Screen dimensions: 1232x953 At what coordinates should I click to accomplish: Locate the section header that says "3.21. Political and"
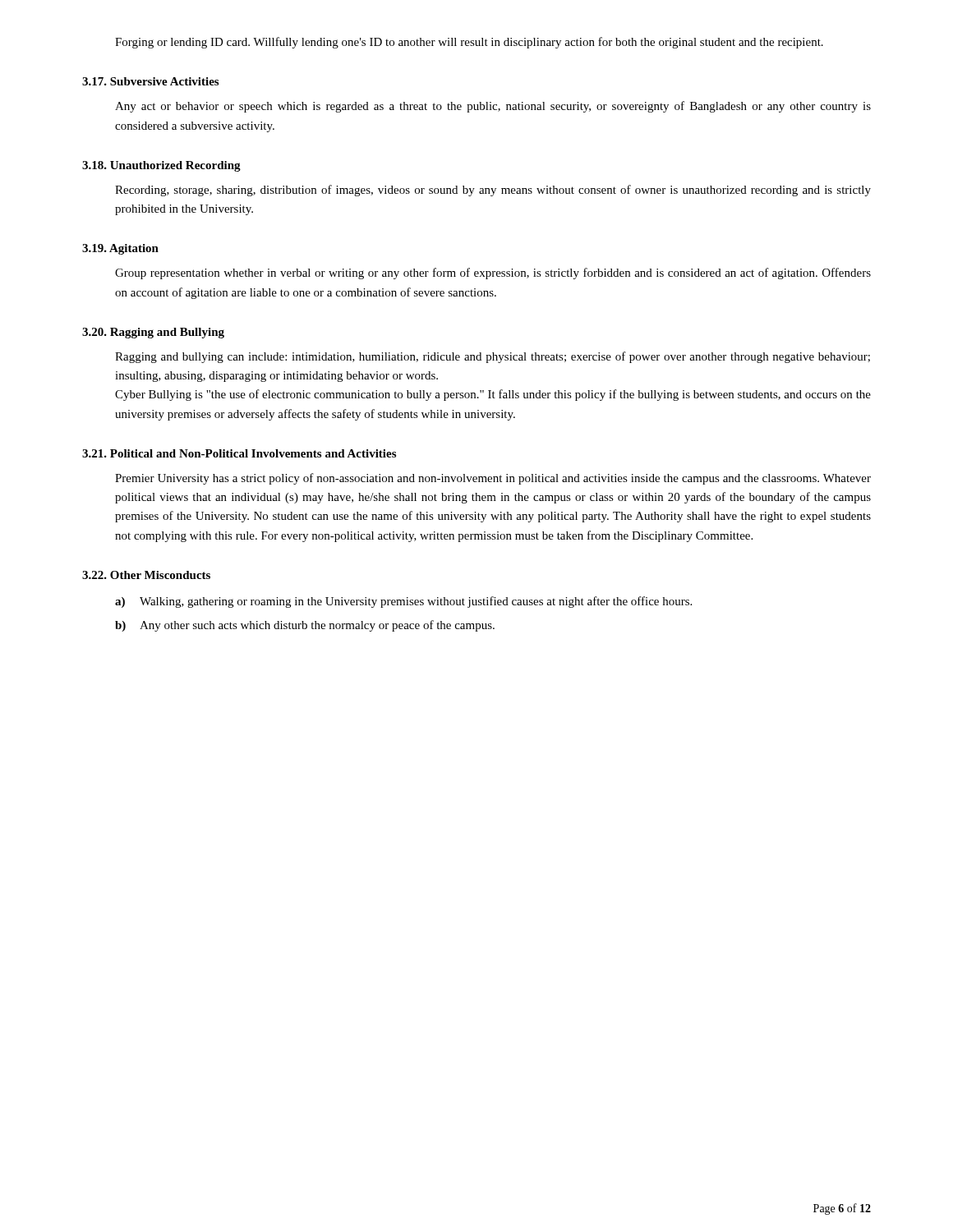click(x=239, y=453)
